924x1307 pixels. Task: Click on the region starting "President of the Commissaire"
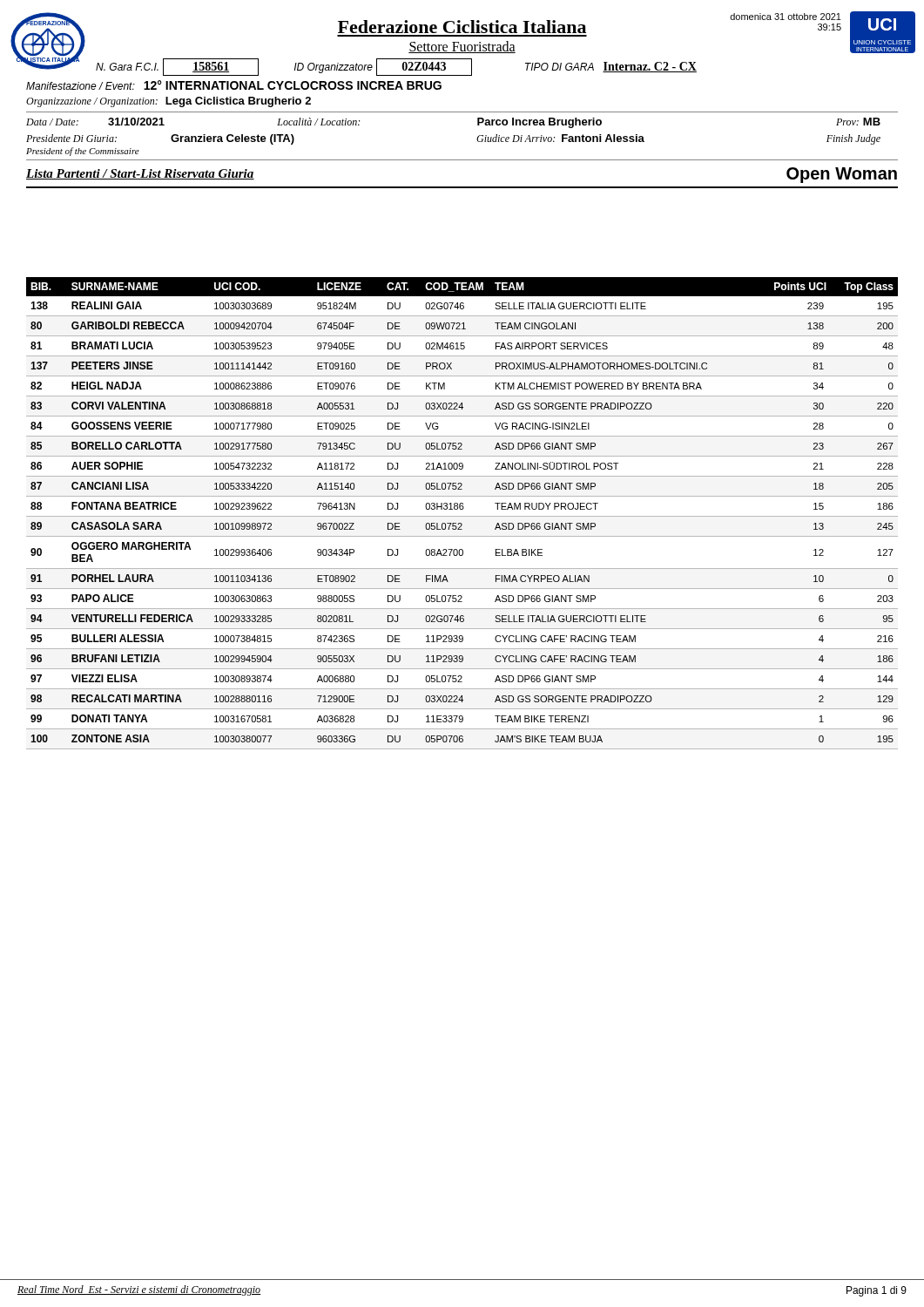83,151
